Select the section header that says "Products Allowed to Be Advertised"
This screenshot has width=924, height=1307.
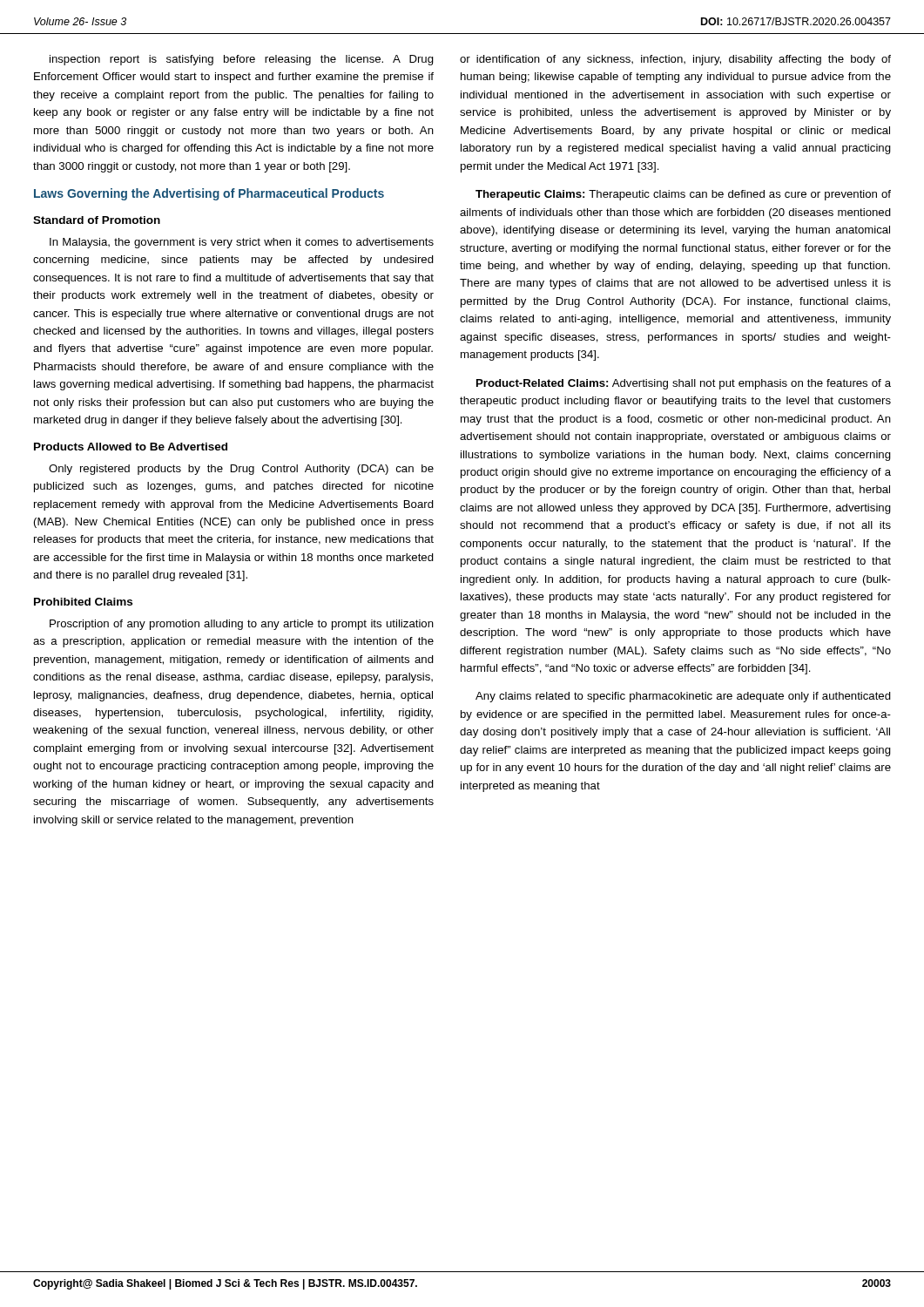233,447
